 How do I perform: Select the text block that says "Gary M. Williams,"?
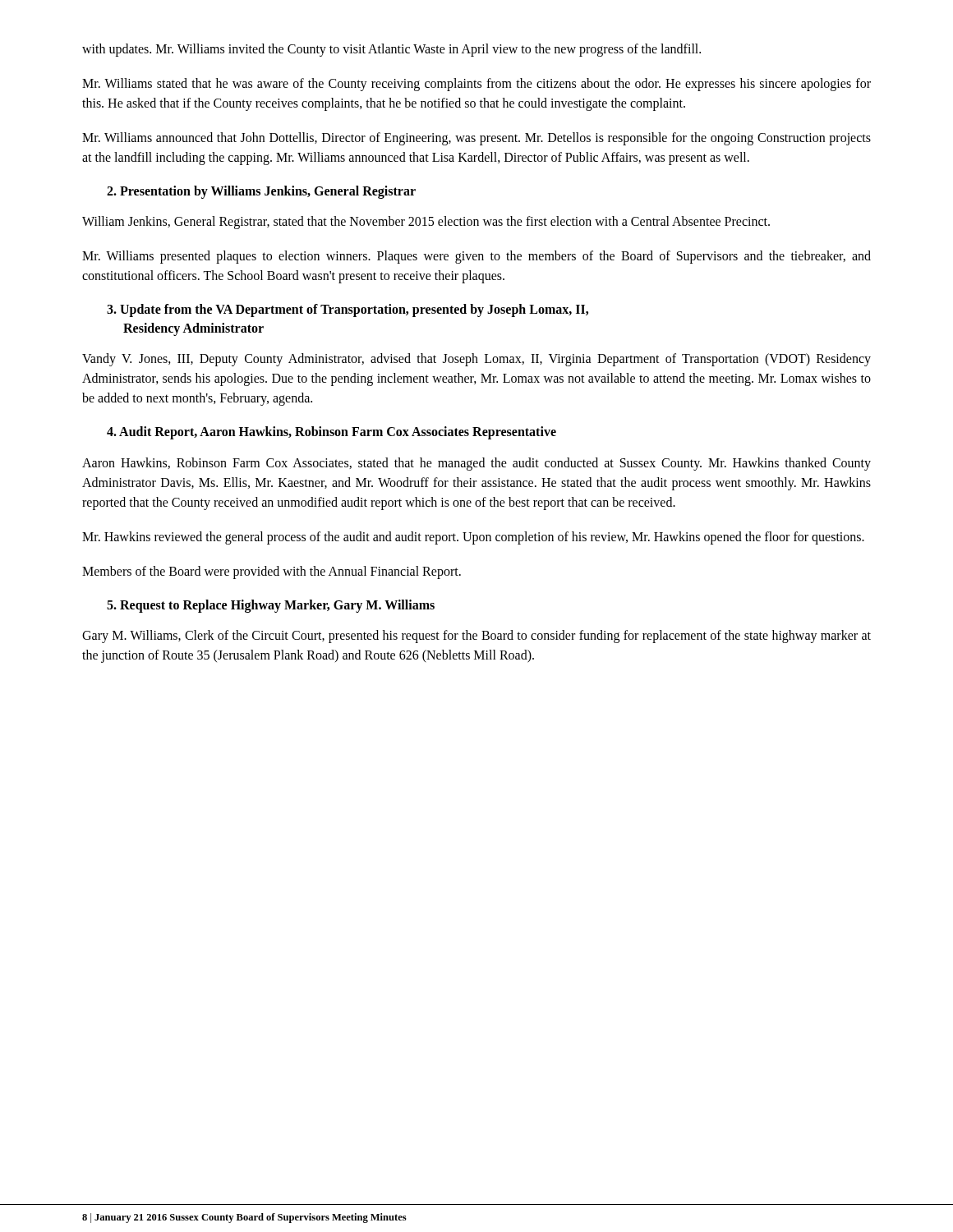click(x=476, y=645)
